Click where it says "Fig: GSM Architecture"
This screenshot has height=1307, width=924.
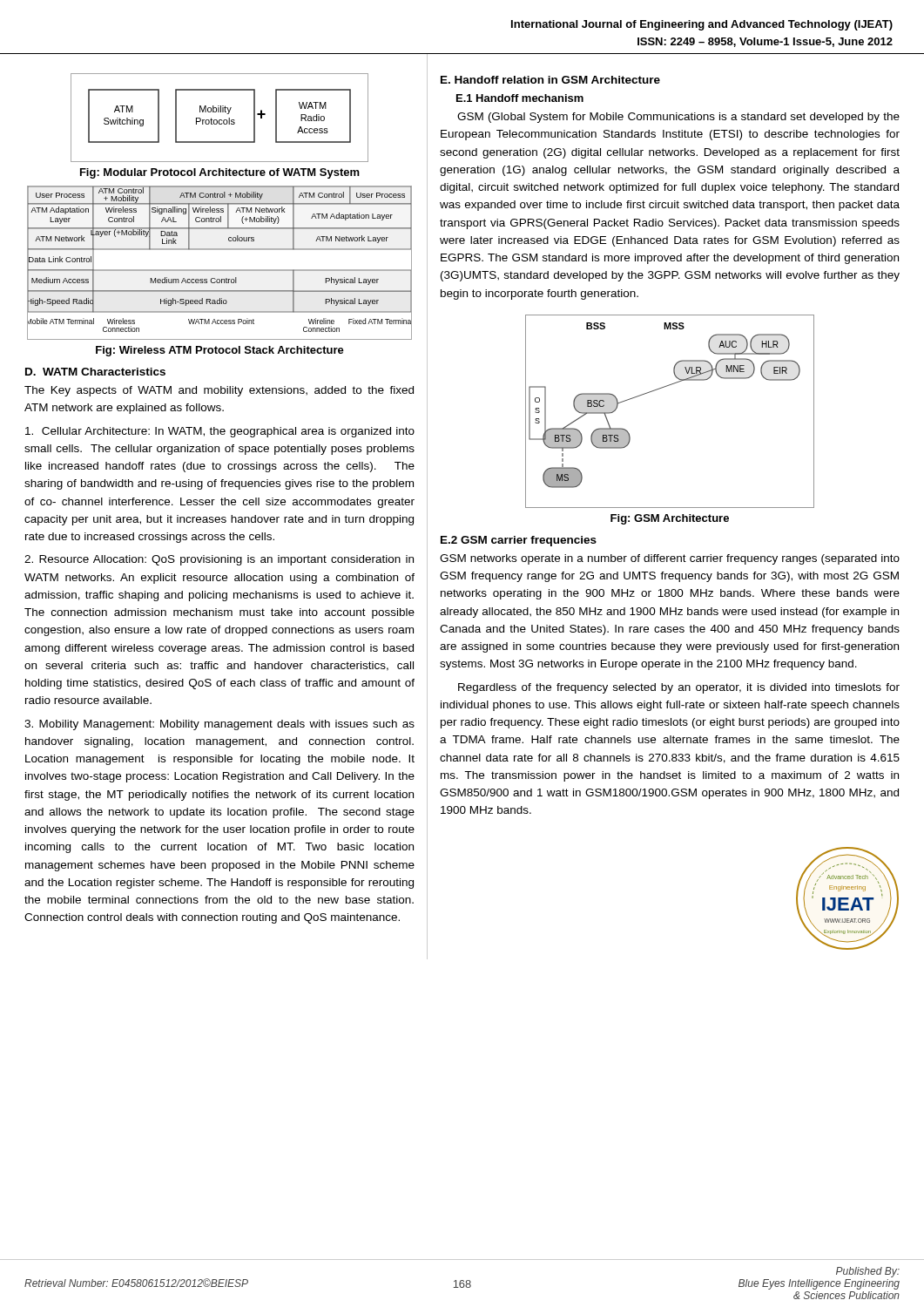coord(670,518)
